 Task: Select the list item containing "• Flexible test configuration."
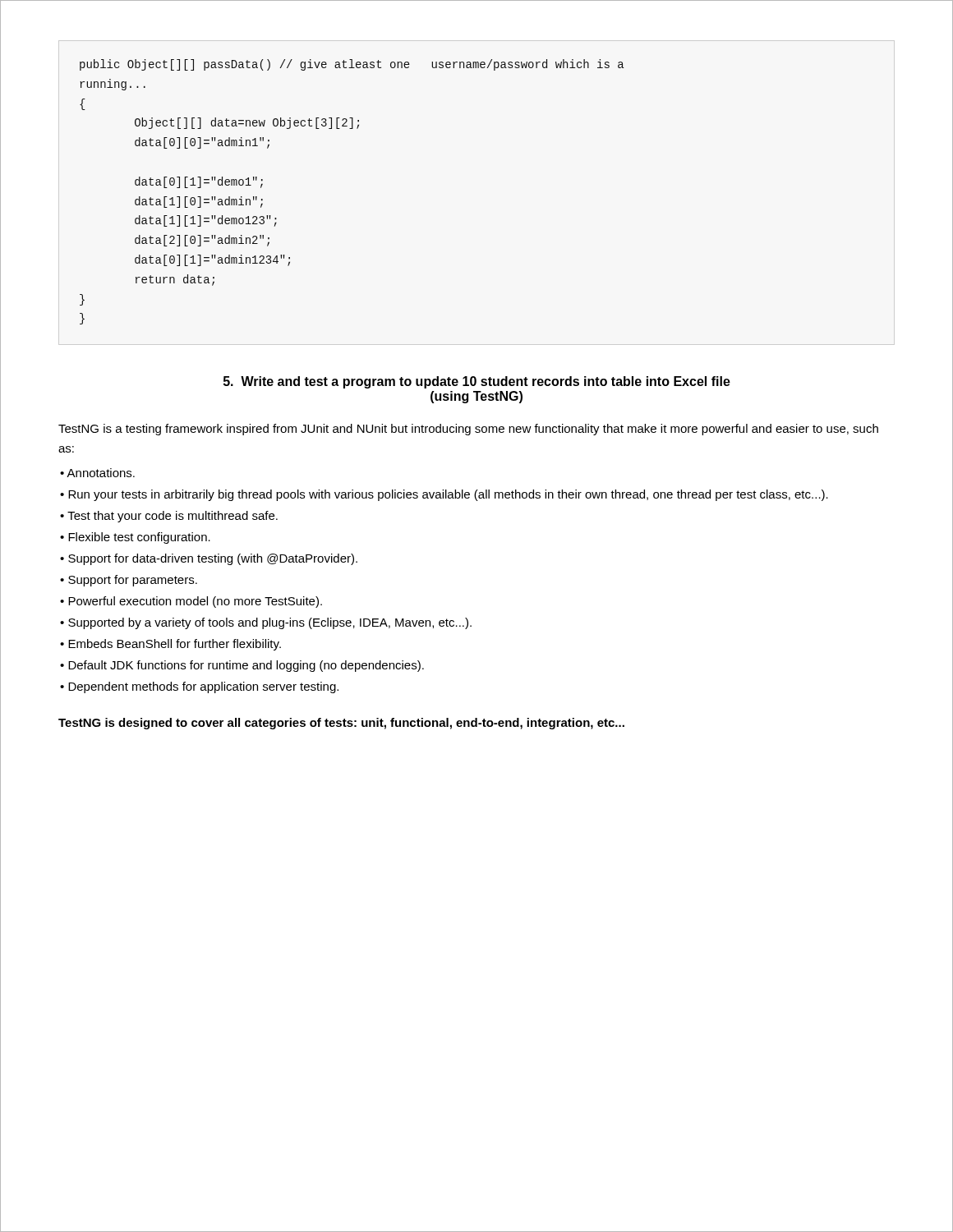pyautogui.click(x=135, y=537)
